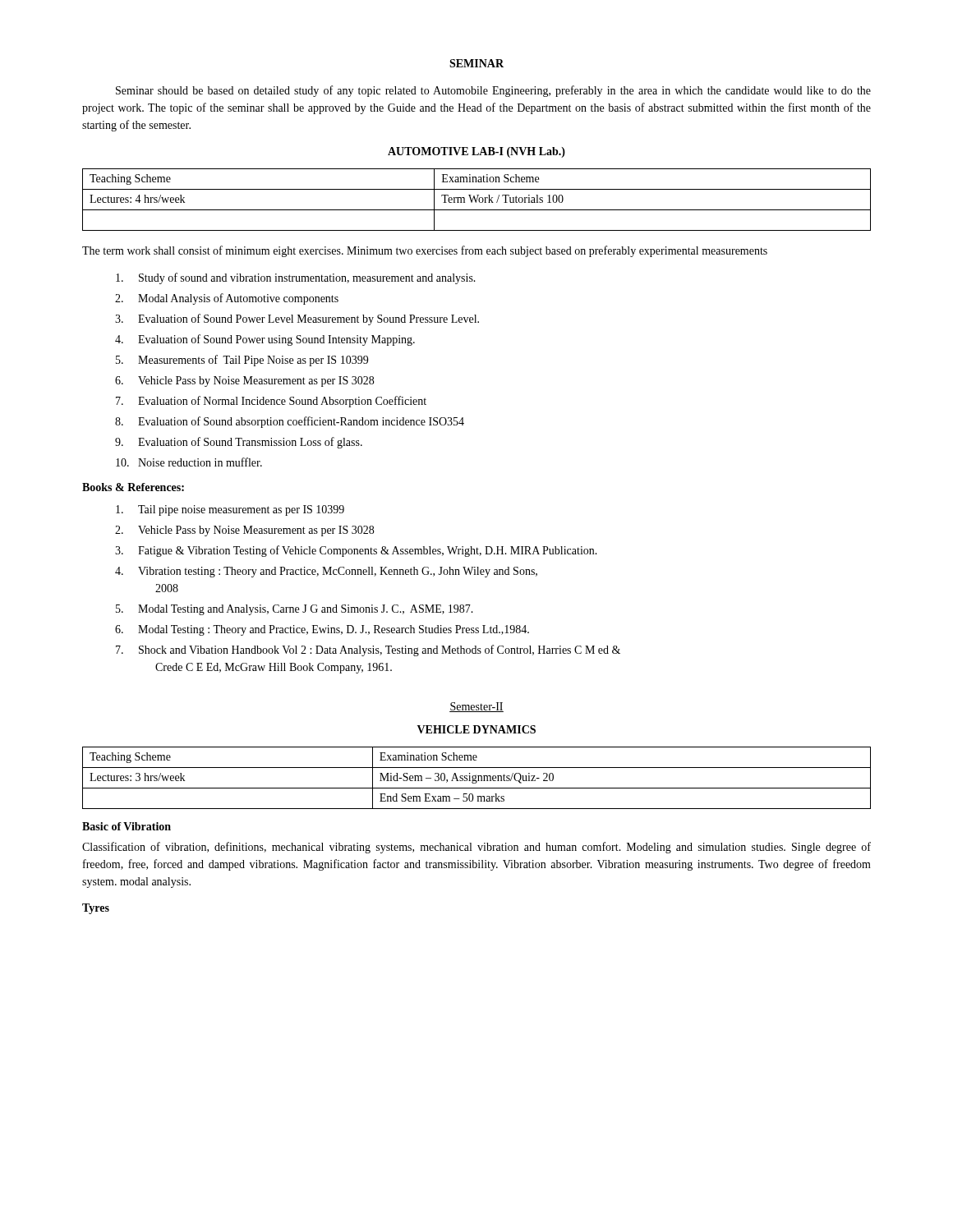The width and height of the screenshot is (953, 1232).
Task: Find "Tail pipe noise measurement as per IS 10399" on this page
Action: tap(230, 510)
